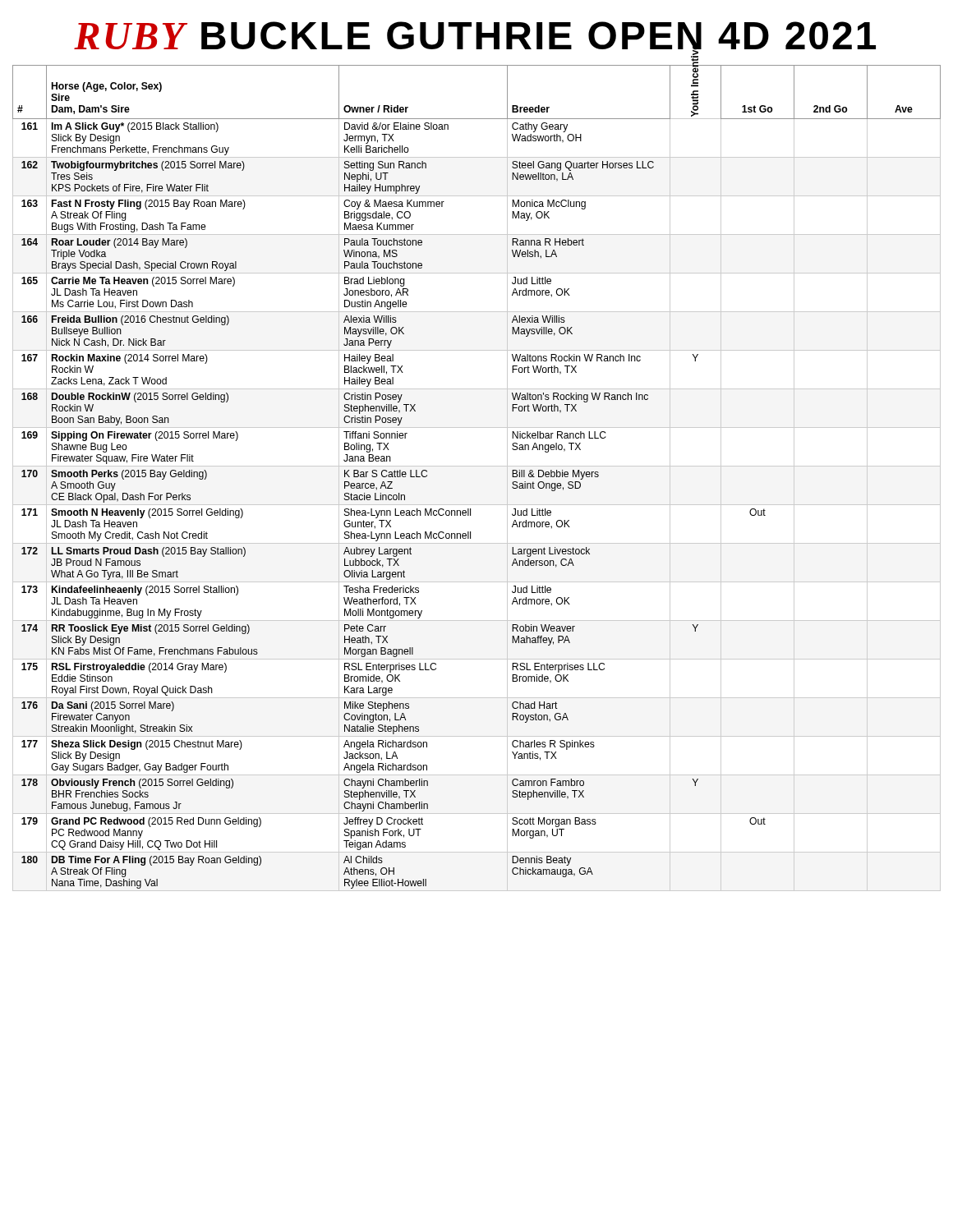Viewport: 953px width, 1232px height.
Task: Locate the table with the text "Horse (Age, Color, Sex) Sire"
Action: pos(476,478)
